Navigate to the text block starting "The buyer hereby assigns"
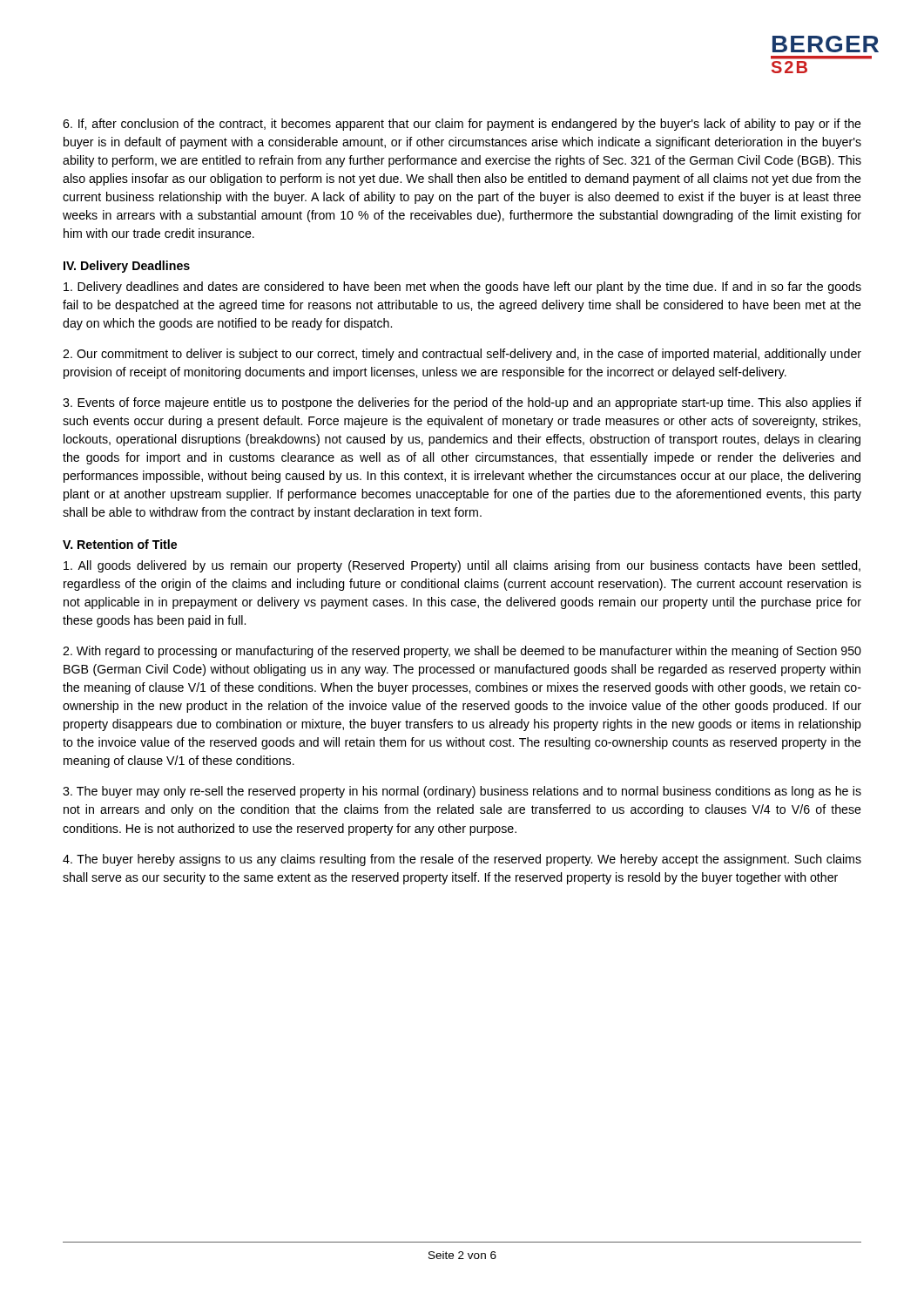The width and height of the screenshot is (924, 1307). pos(462,868)
